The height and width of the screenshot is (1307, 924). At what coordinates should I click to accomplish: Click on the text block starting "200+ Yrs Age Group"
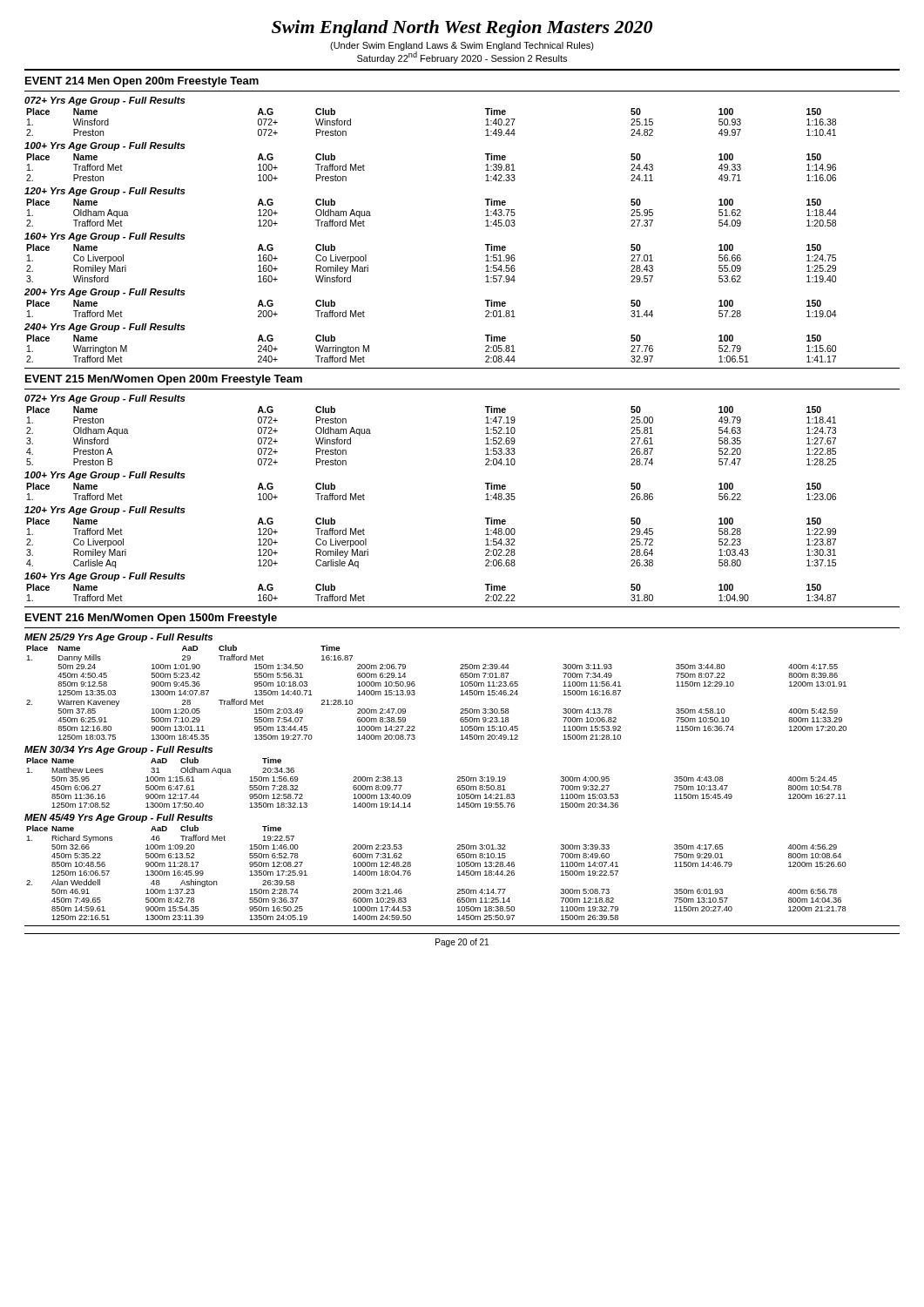point(105,293)
